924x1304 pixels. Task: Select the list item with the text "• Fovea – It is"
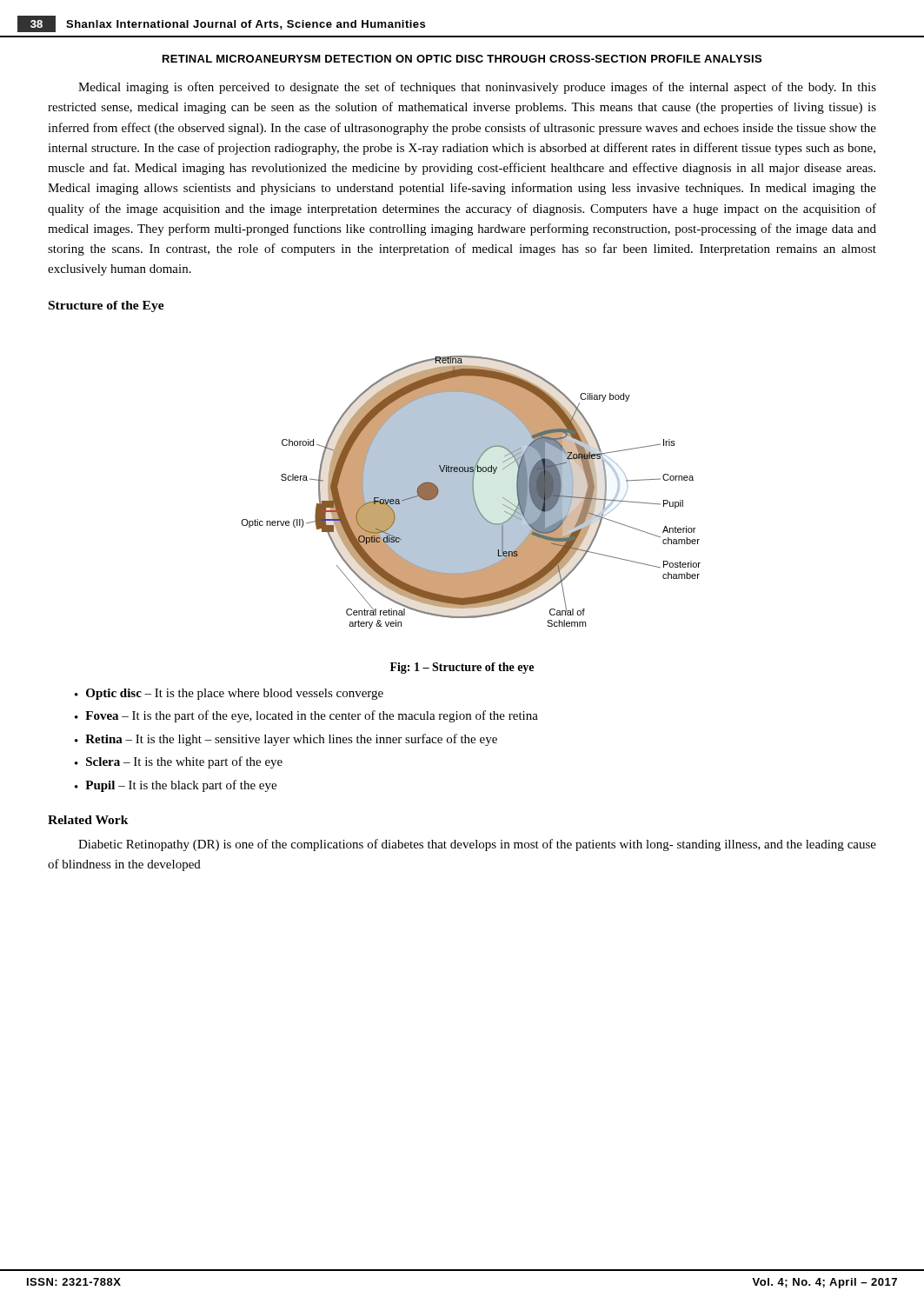[306, 717]
